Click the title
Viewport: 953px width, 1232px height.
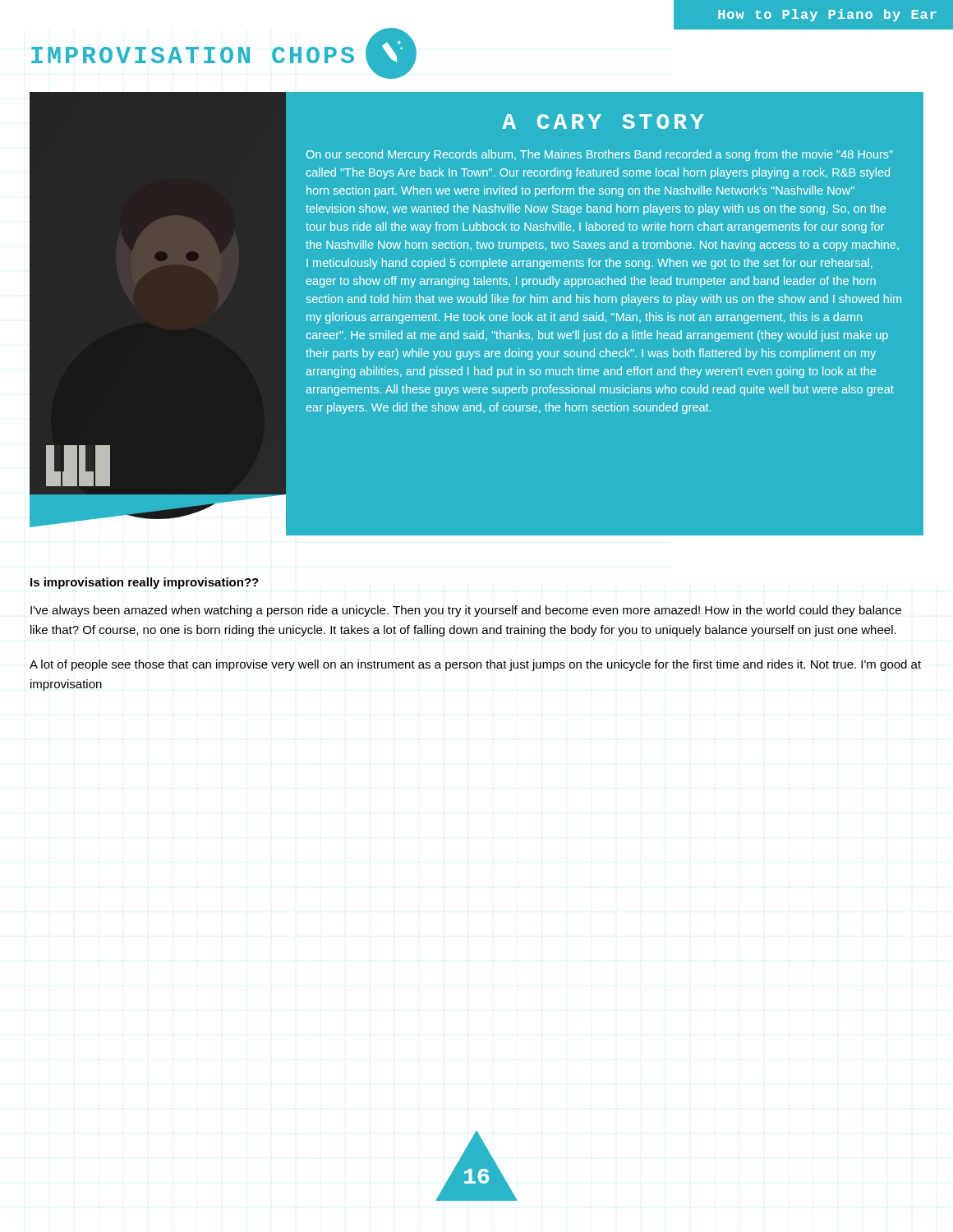pos(605,123)
